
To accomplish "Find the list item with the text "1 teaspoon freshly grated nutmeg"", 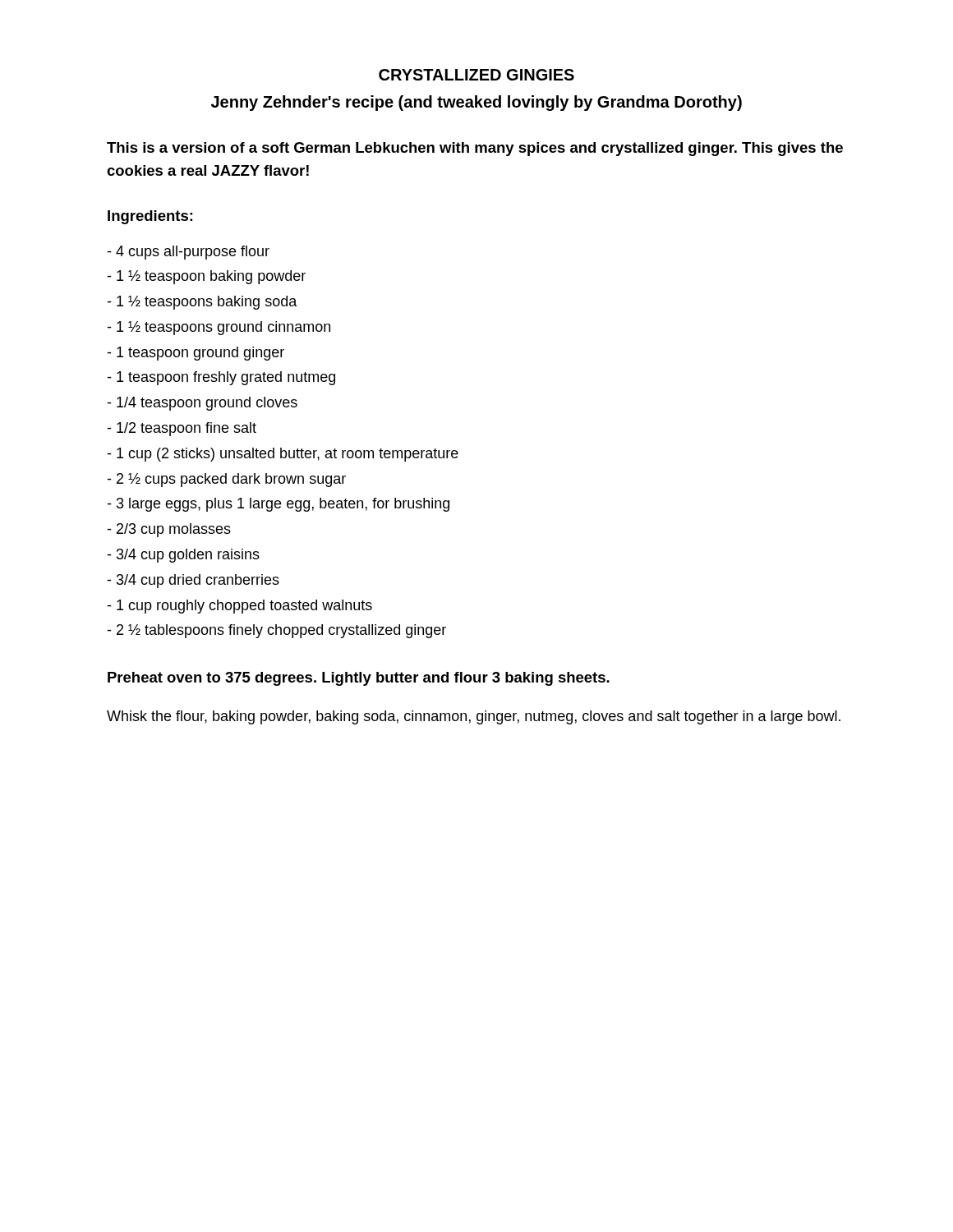I will tap(221, 377).
